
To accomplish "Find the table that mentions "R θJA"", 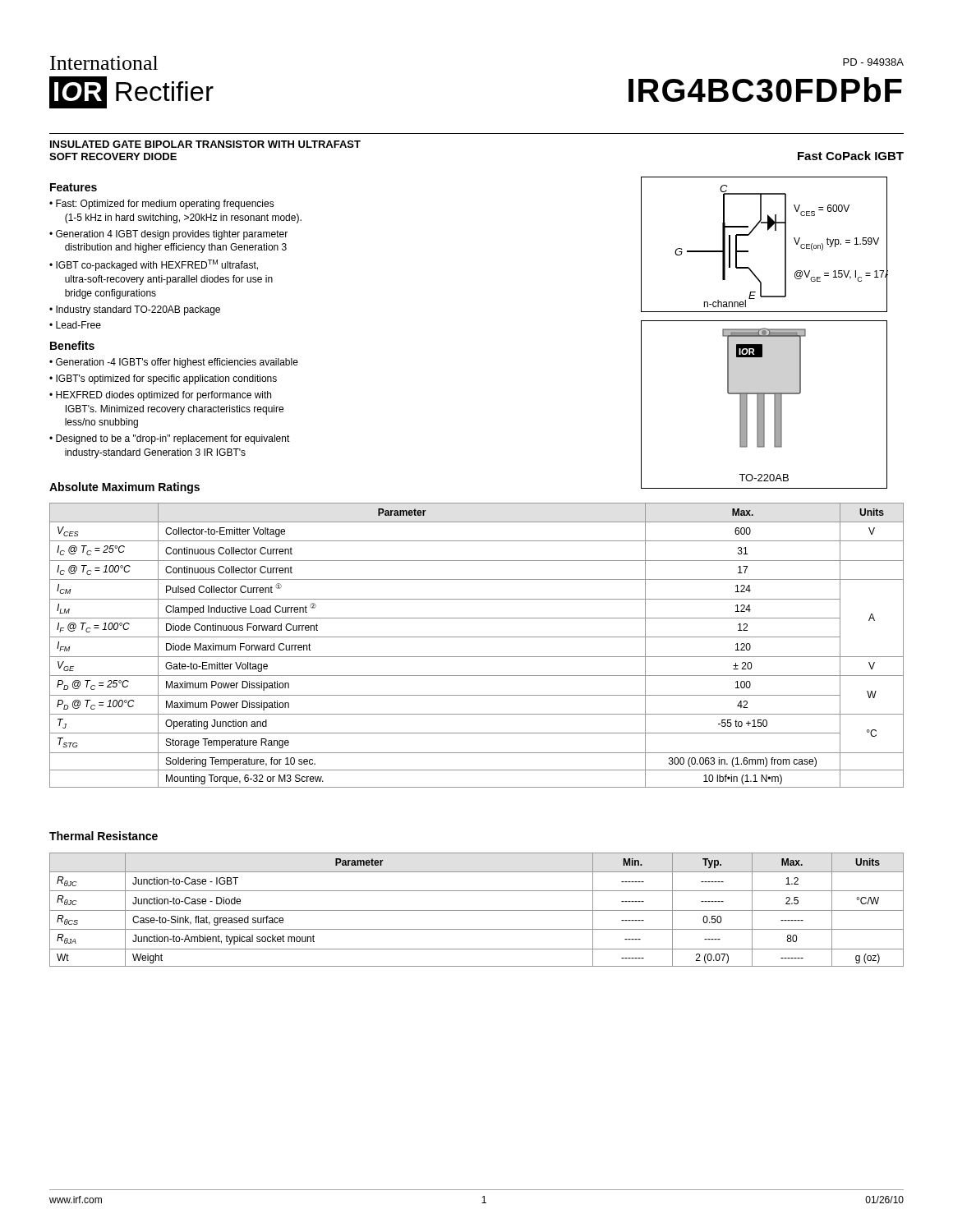I will tap(476, 909).
